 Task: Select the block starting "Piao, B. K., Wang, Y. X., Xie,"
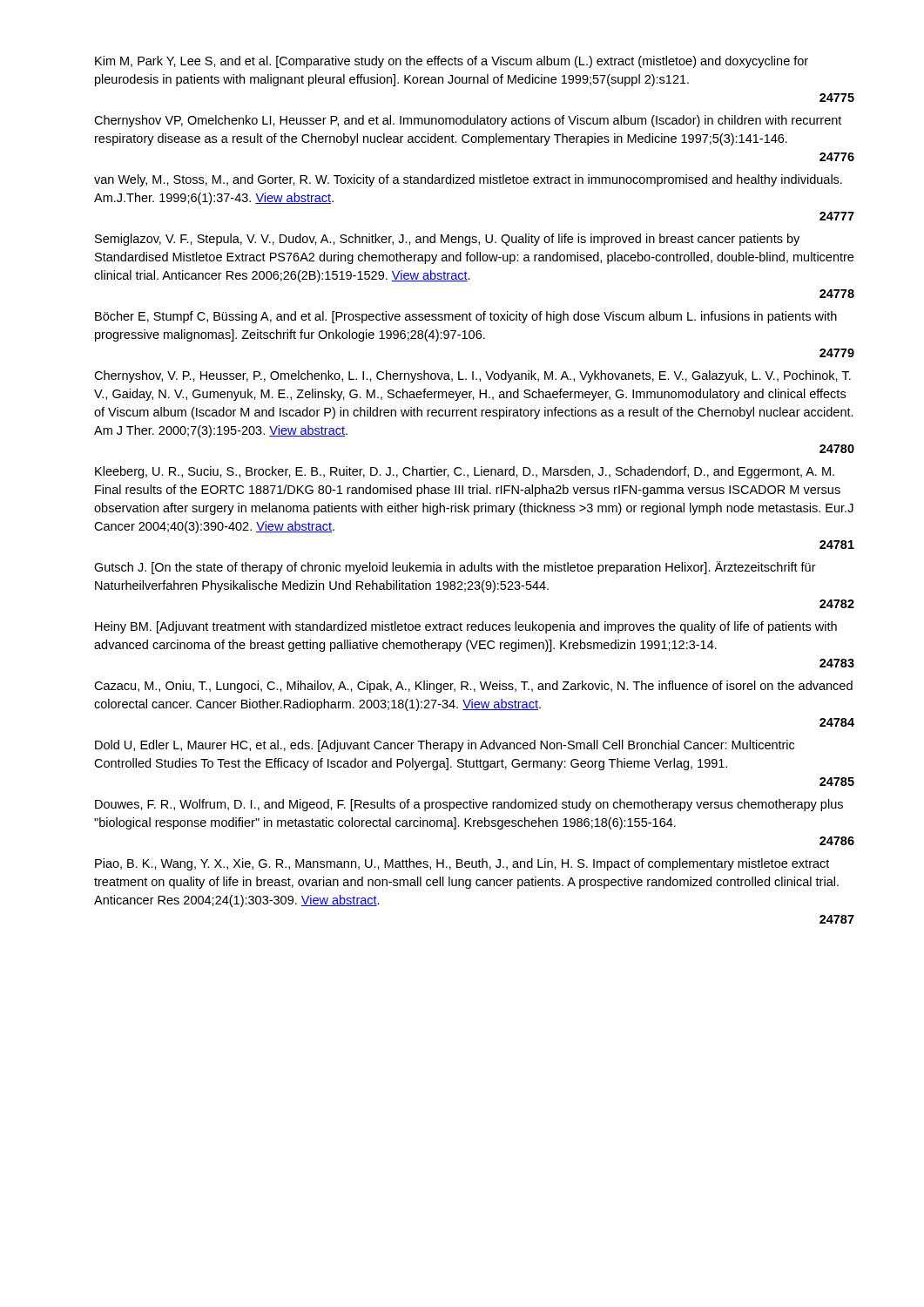(x=474, y=890)
